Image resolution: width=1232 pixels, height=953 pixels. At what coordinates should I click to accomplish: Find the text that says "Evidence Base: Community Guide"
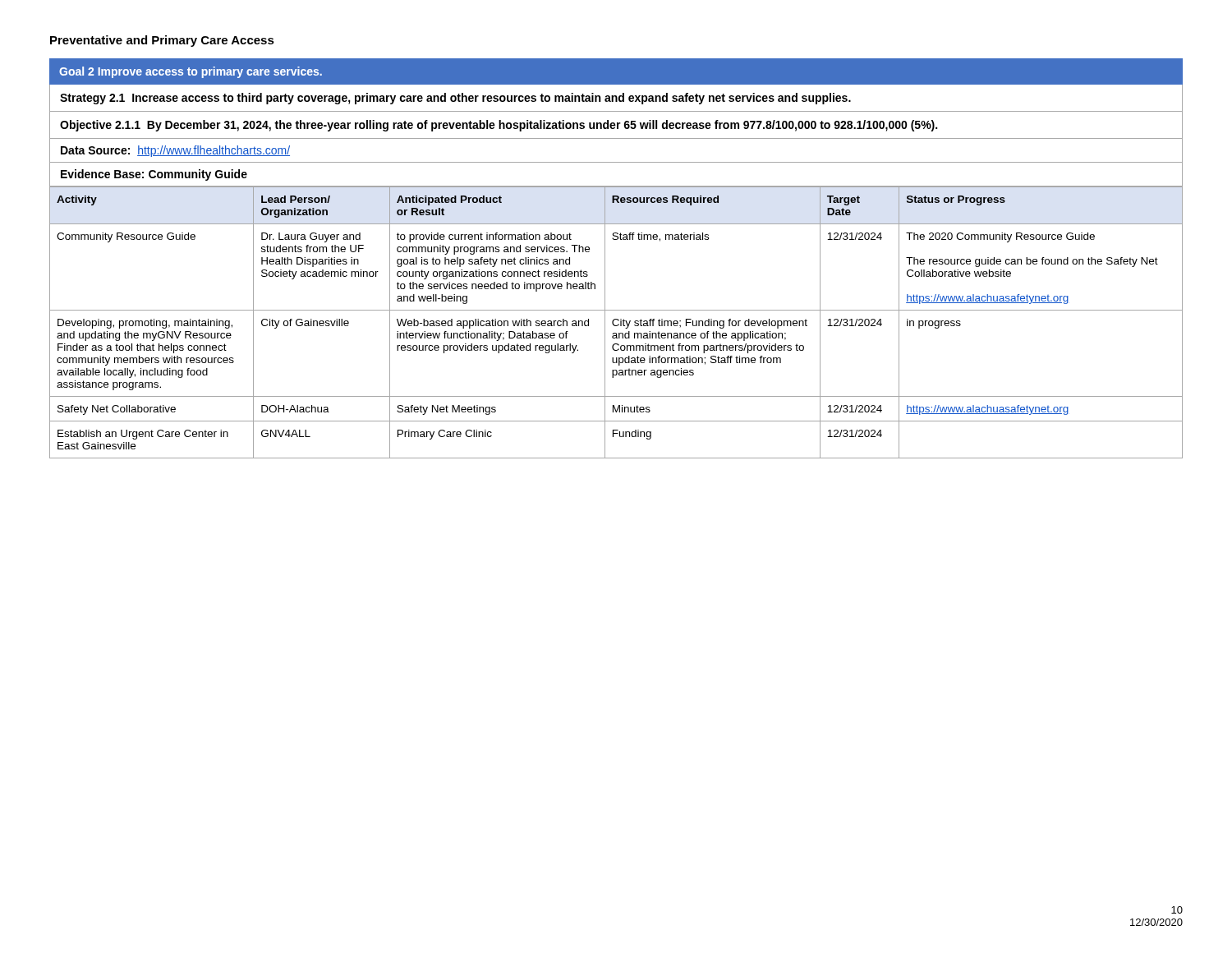[154, 174]
